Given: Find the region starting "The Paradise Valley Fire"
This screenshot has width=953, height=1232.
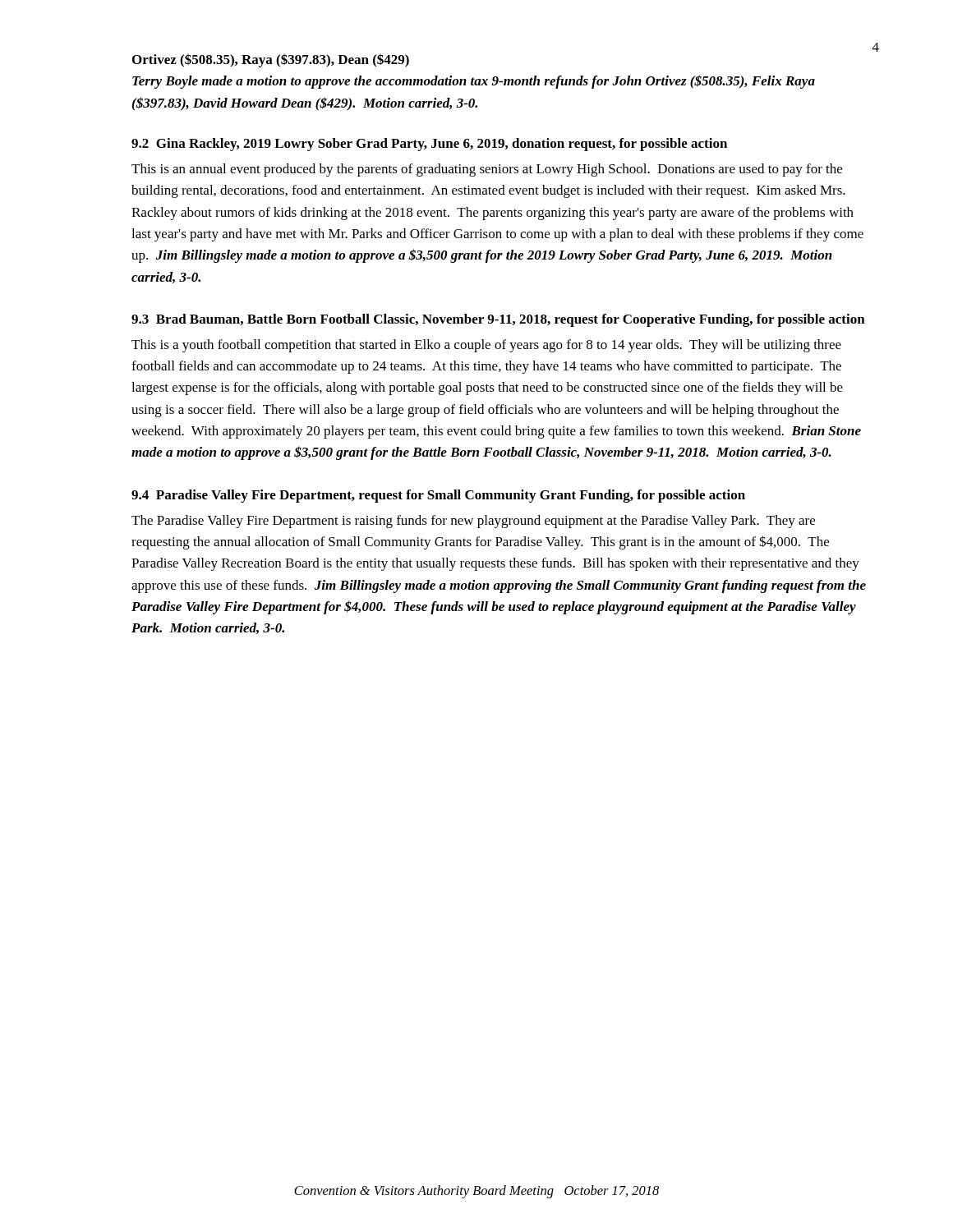Looking at the screenshot, I should click(499, 574).
